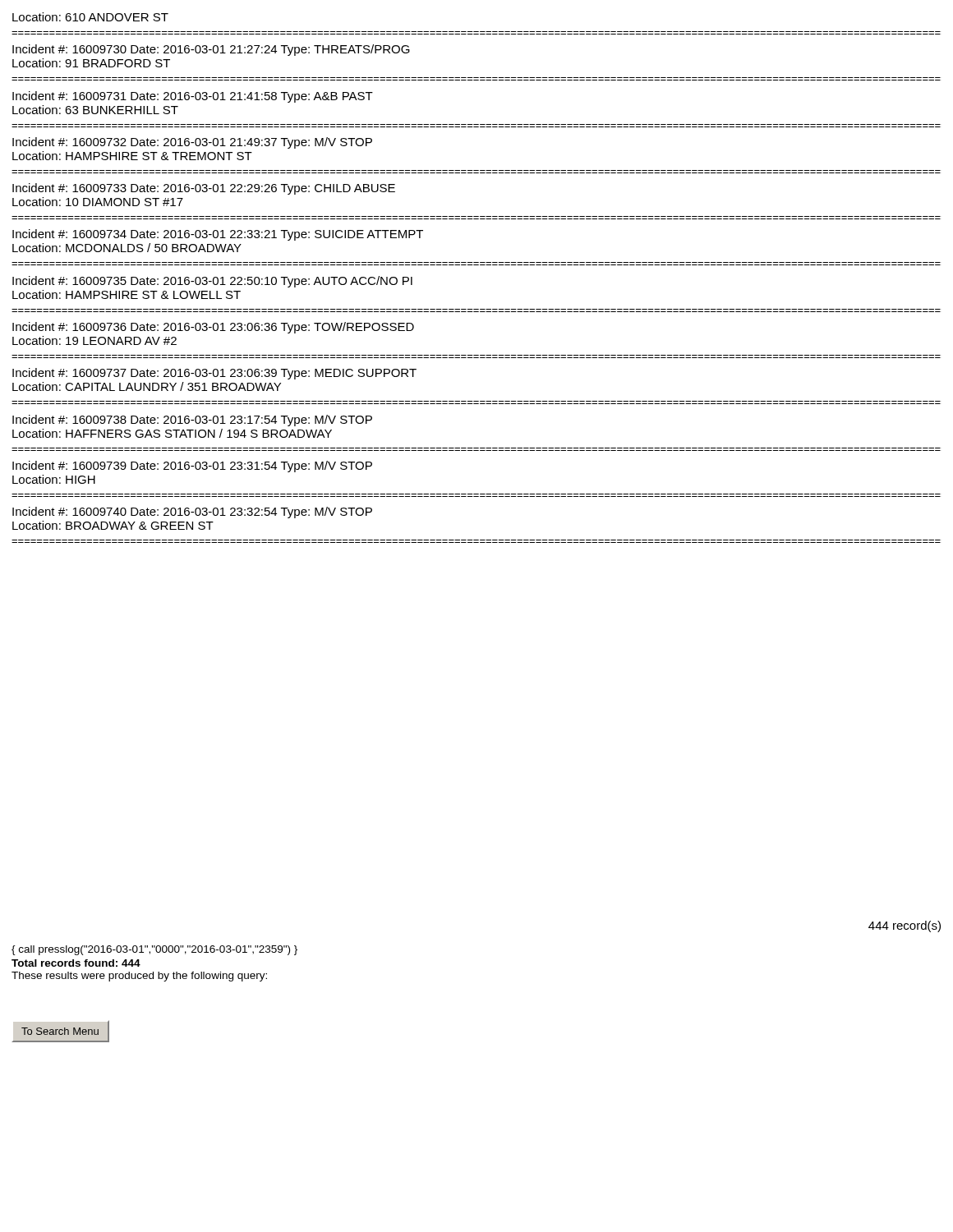
Task: Point to the region starting "Incident #: 16009740 Date: 2016-03-01 23:32:54"
Action: 192,513
